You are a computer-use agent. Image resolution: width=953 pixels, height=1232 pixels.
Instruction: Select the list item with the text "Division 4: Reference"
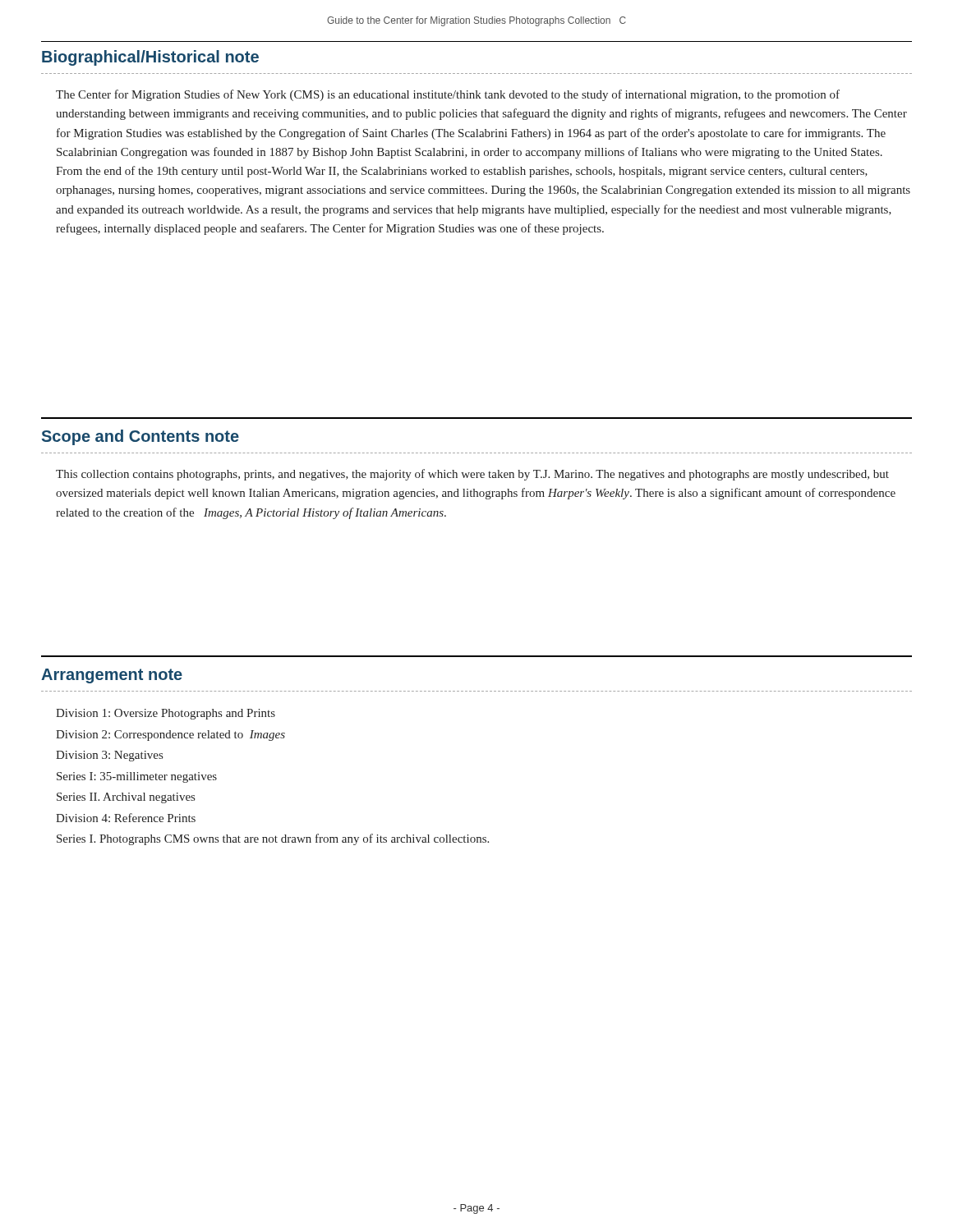(x=126, y=818)
